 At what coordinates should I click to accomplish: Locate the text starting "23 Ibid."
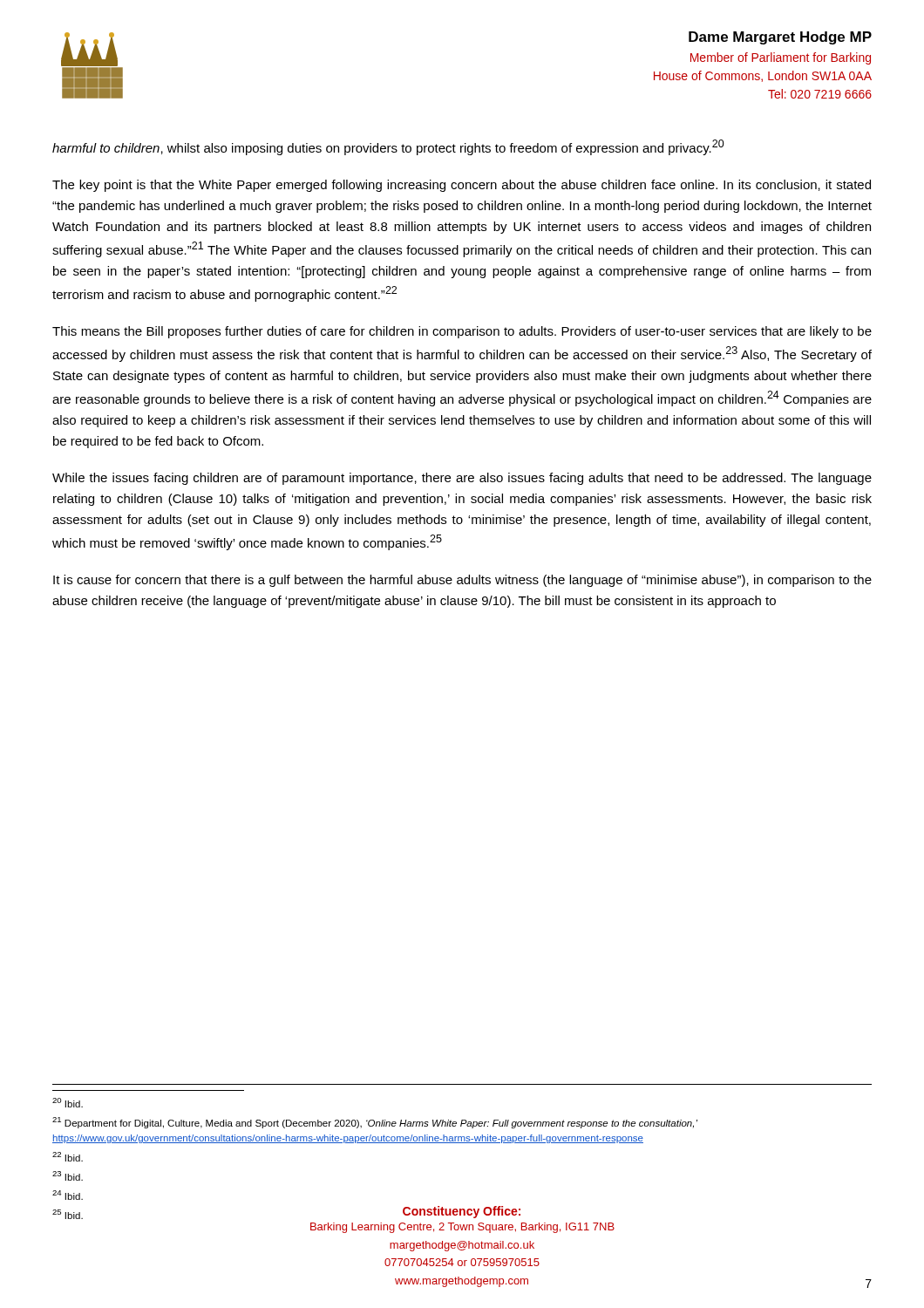(68, 1175)
